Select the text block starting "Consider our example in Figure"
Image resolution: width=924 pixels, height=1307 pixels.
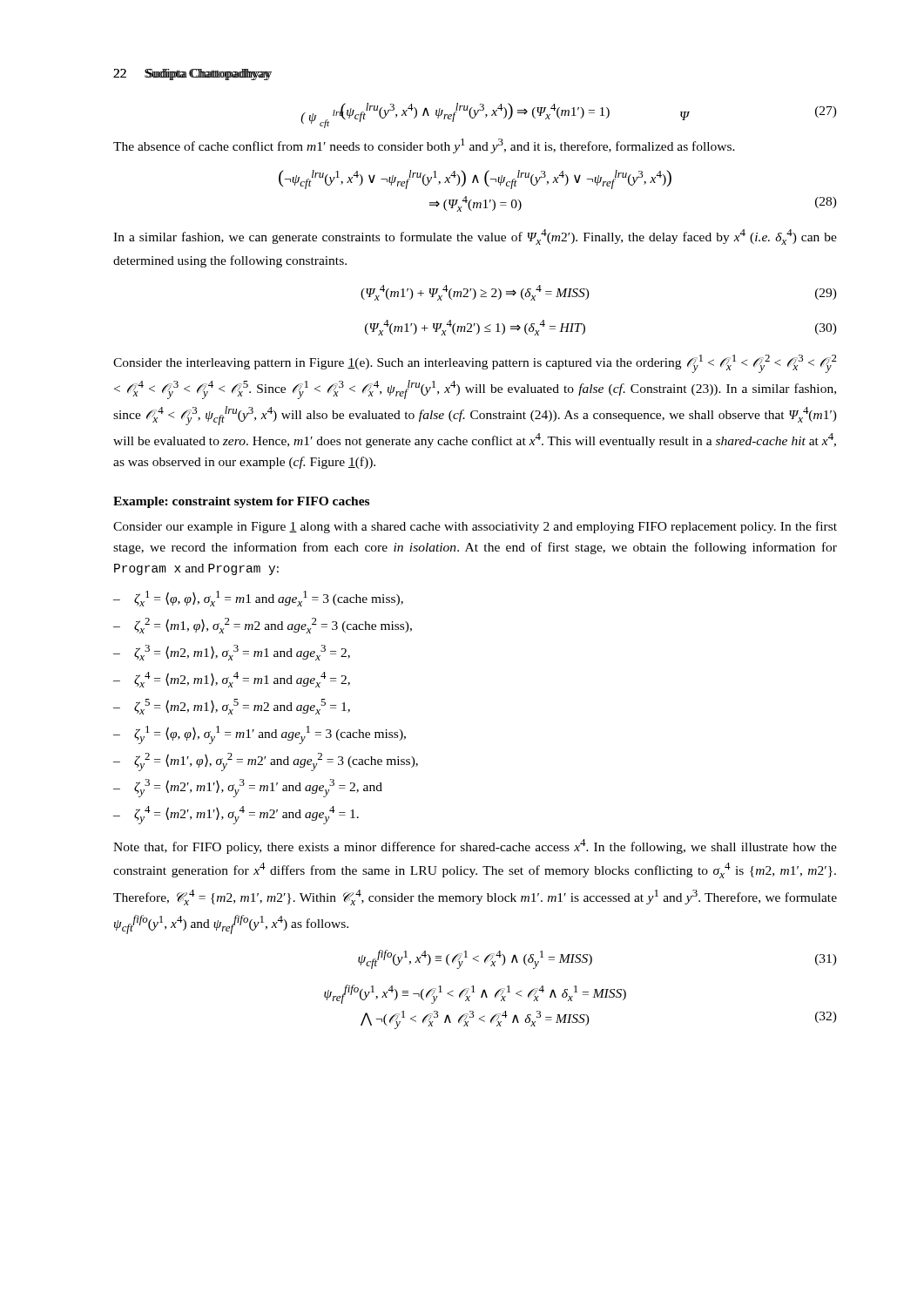[x=475, y=547]
